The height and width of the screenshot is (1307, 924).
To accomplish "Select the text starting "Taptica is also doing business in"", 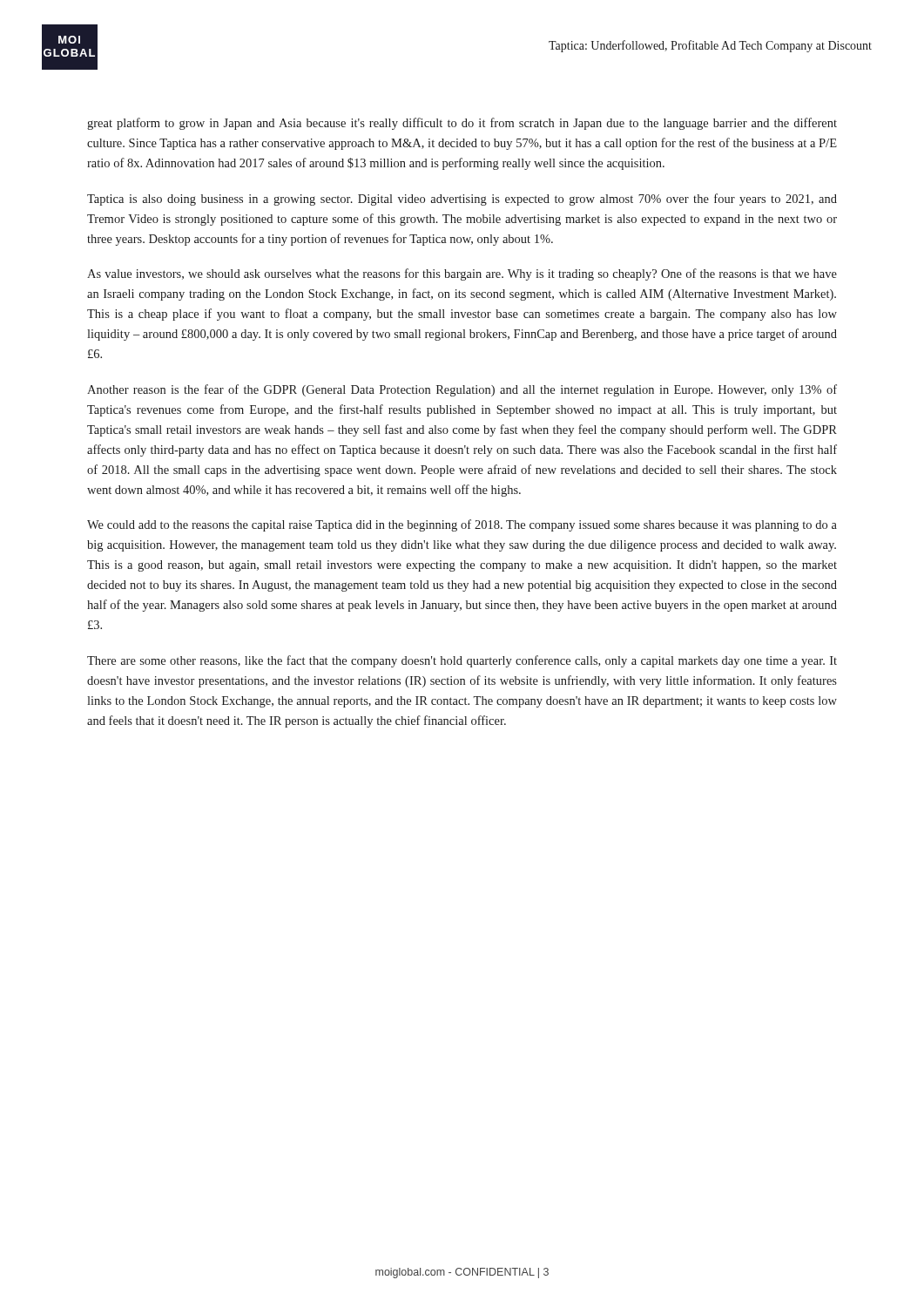I will pos(462,219).
